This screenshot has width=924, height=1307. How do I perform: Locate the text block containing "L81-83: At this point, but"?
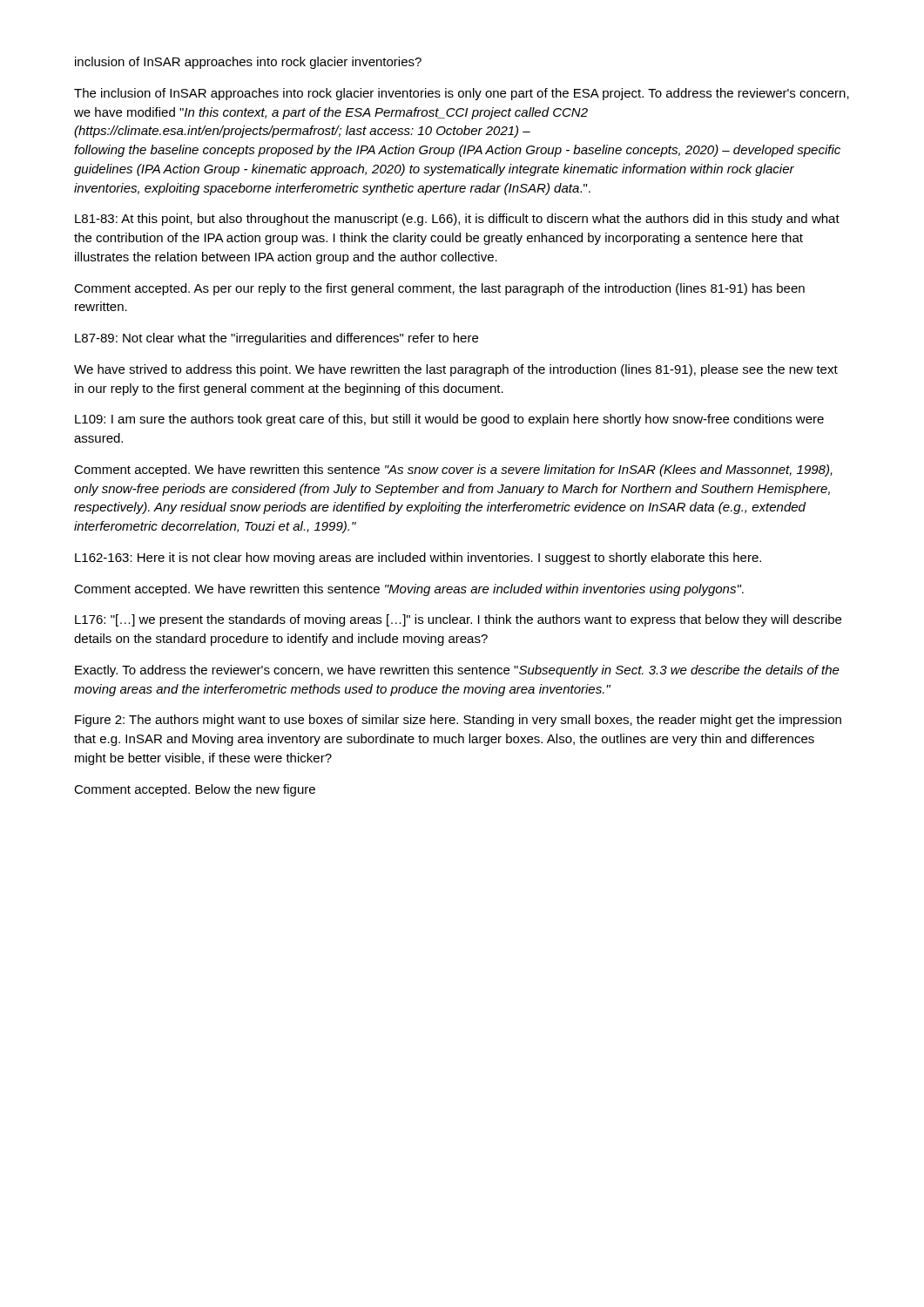coord(457,237)
